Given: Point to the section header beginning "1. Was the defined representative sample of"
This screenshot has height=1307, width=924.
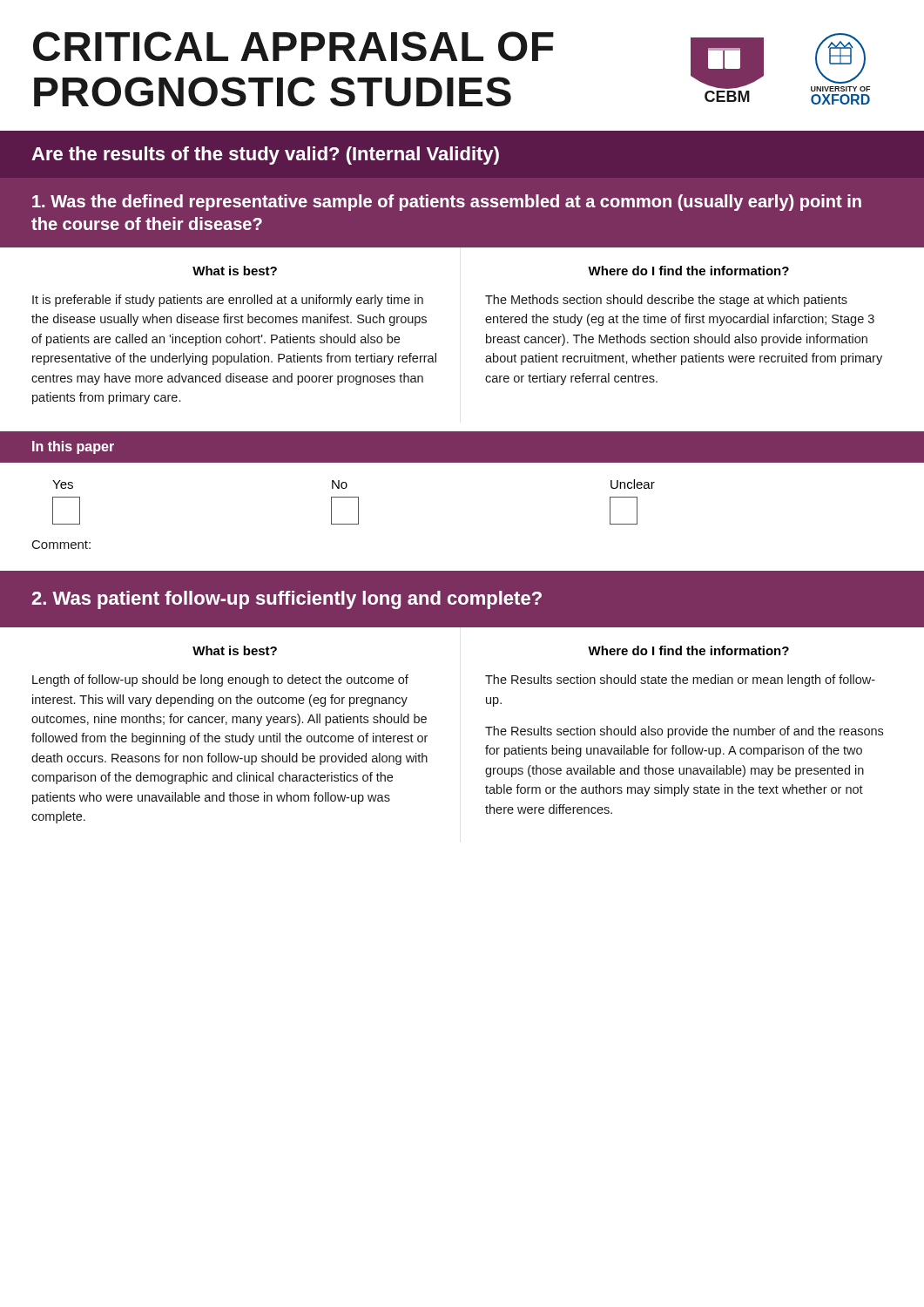Looking at the screenshot, I should click(x=447, y=212).
